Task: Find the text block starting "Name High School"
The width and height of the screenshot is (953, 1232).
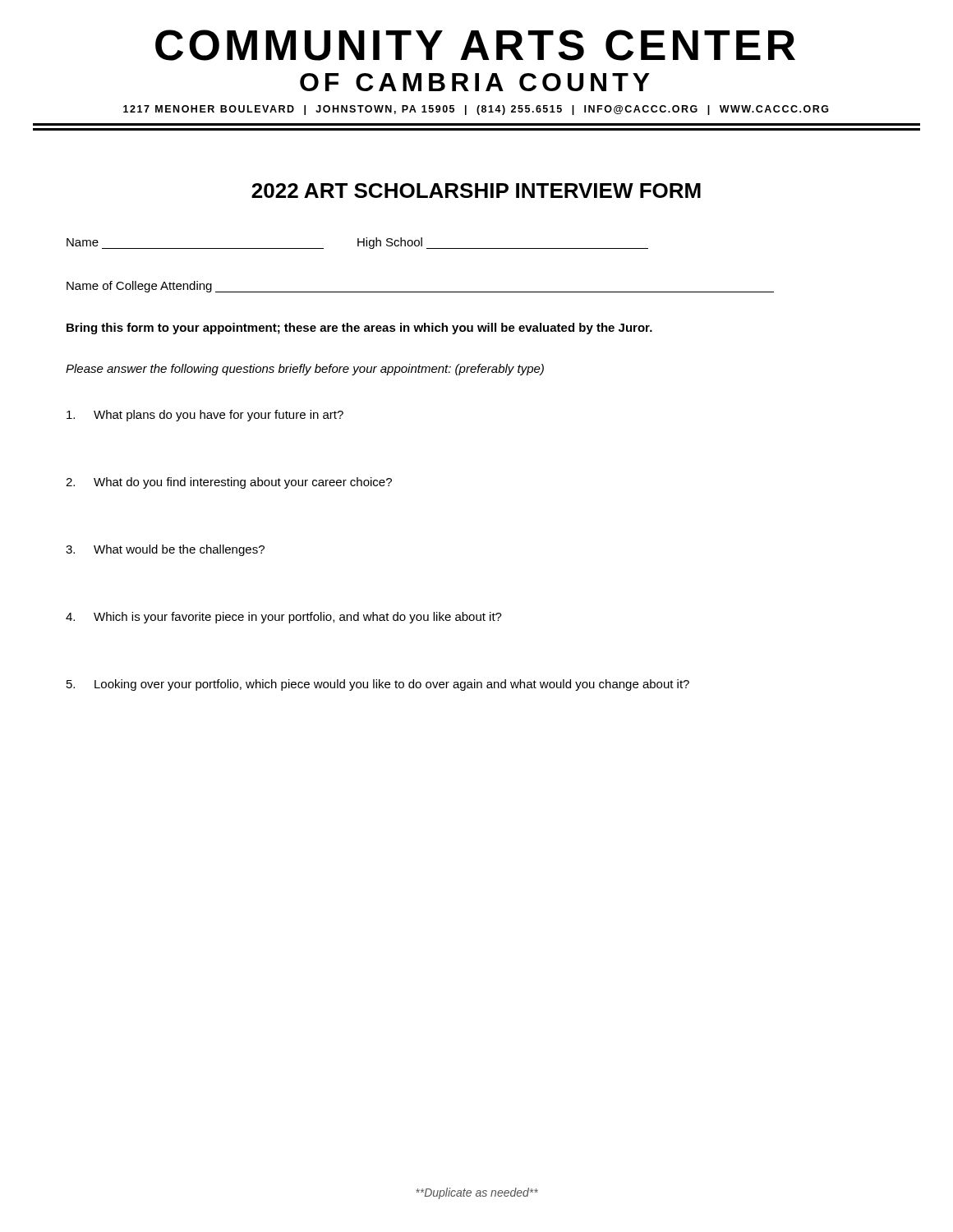Action: (x=357, y=242)
